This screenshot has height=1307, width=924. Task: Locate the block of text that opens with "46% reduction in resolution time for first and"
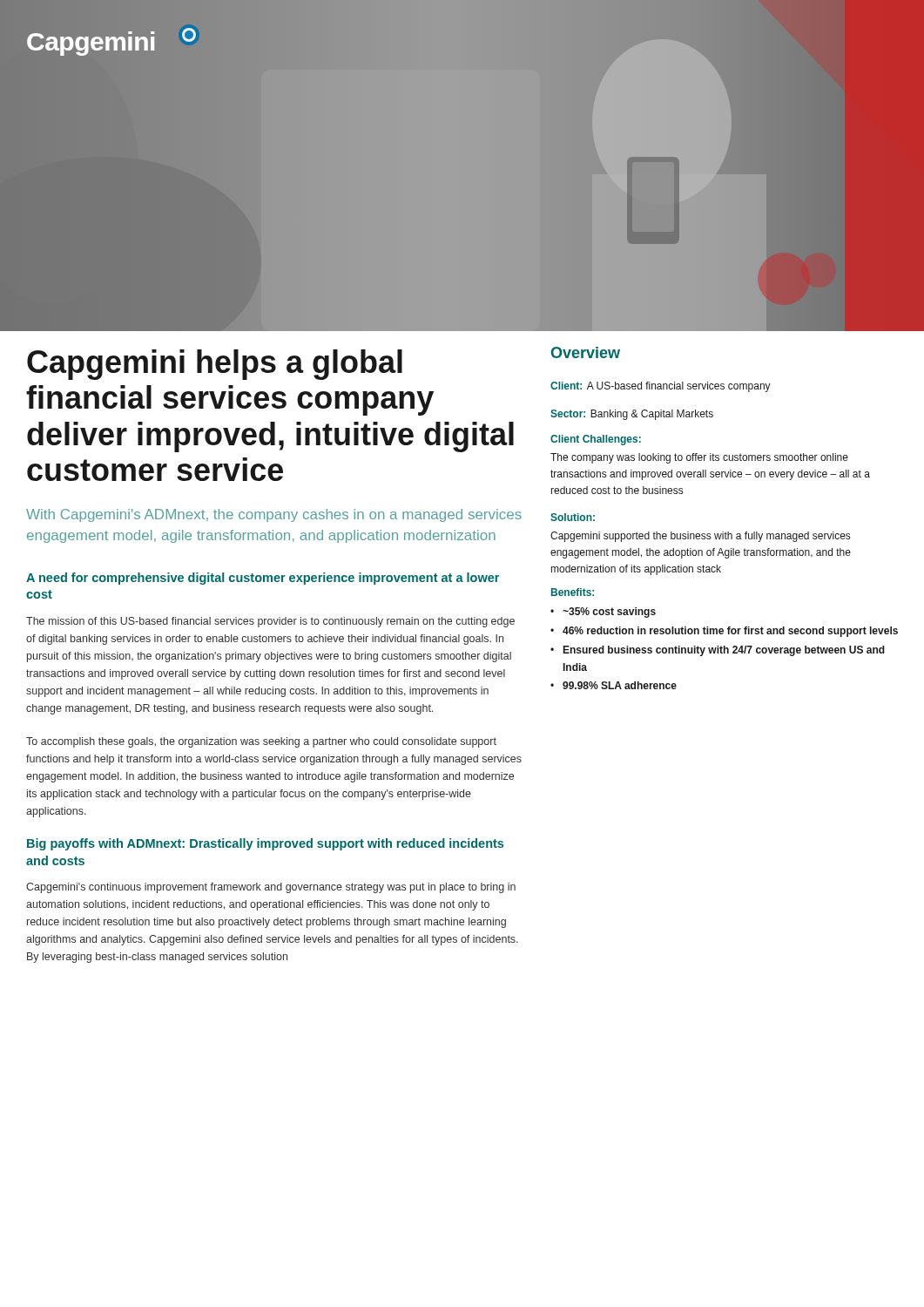[x=730, y=631]
